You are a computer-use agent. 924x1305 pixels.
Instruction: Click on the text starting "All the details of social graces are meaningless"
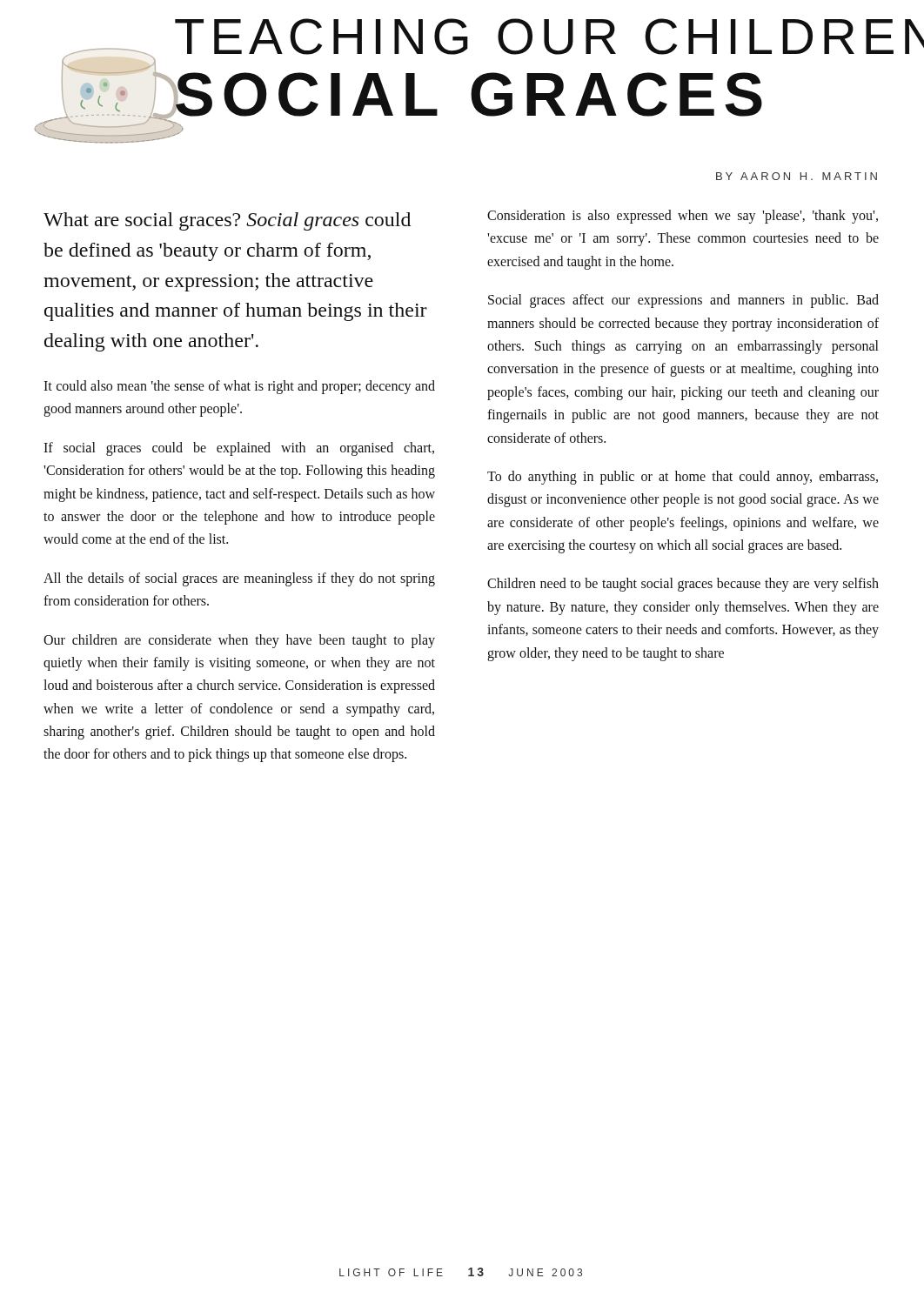tap(239, 589)
